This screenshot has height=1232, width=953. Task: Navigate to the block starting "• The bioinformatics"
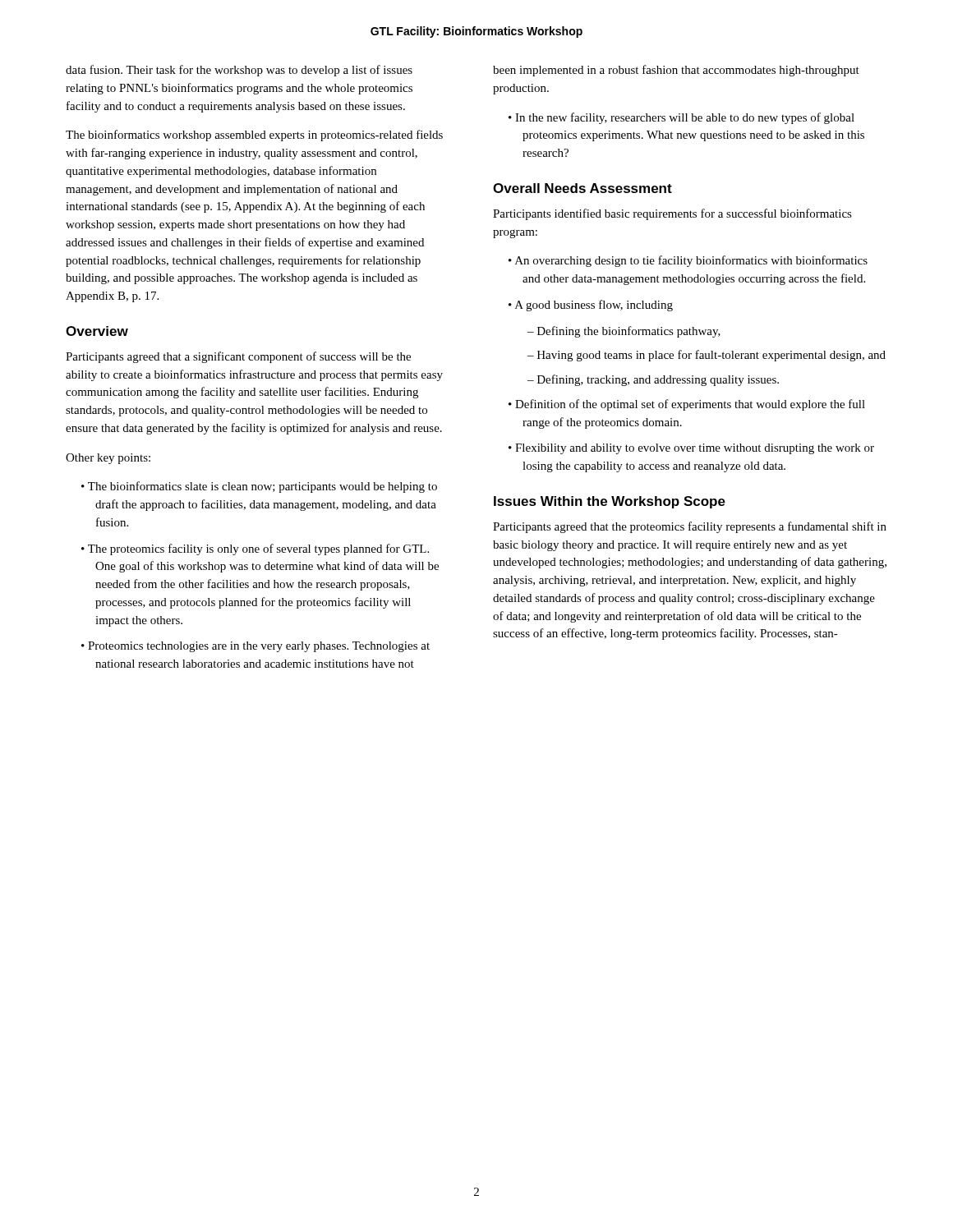(259, 504)
